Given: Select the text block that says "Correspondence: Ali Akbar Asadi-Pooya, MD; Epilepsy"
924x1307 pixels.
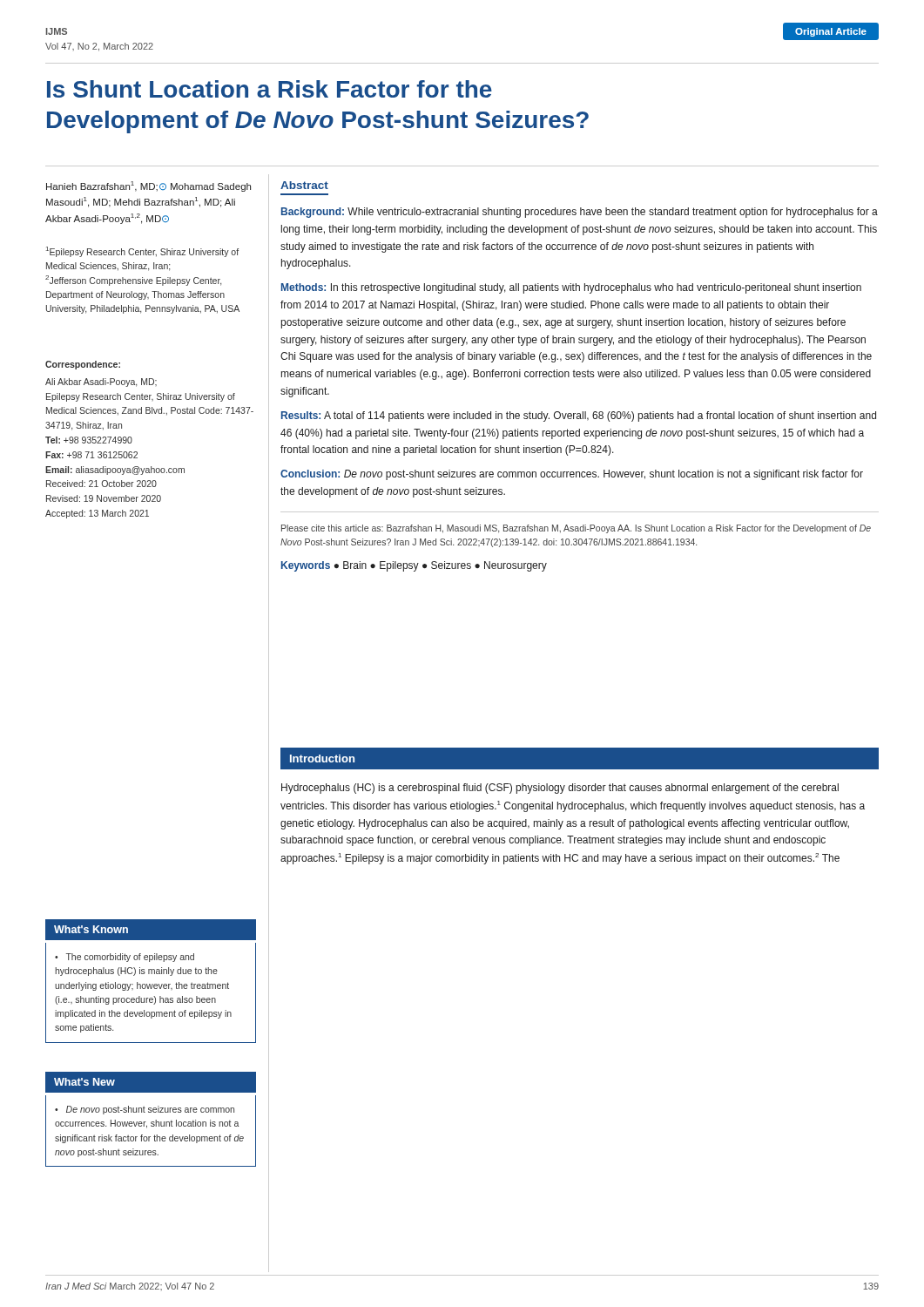Looking at the screenshot, I should pos(83,365).
